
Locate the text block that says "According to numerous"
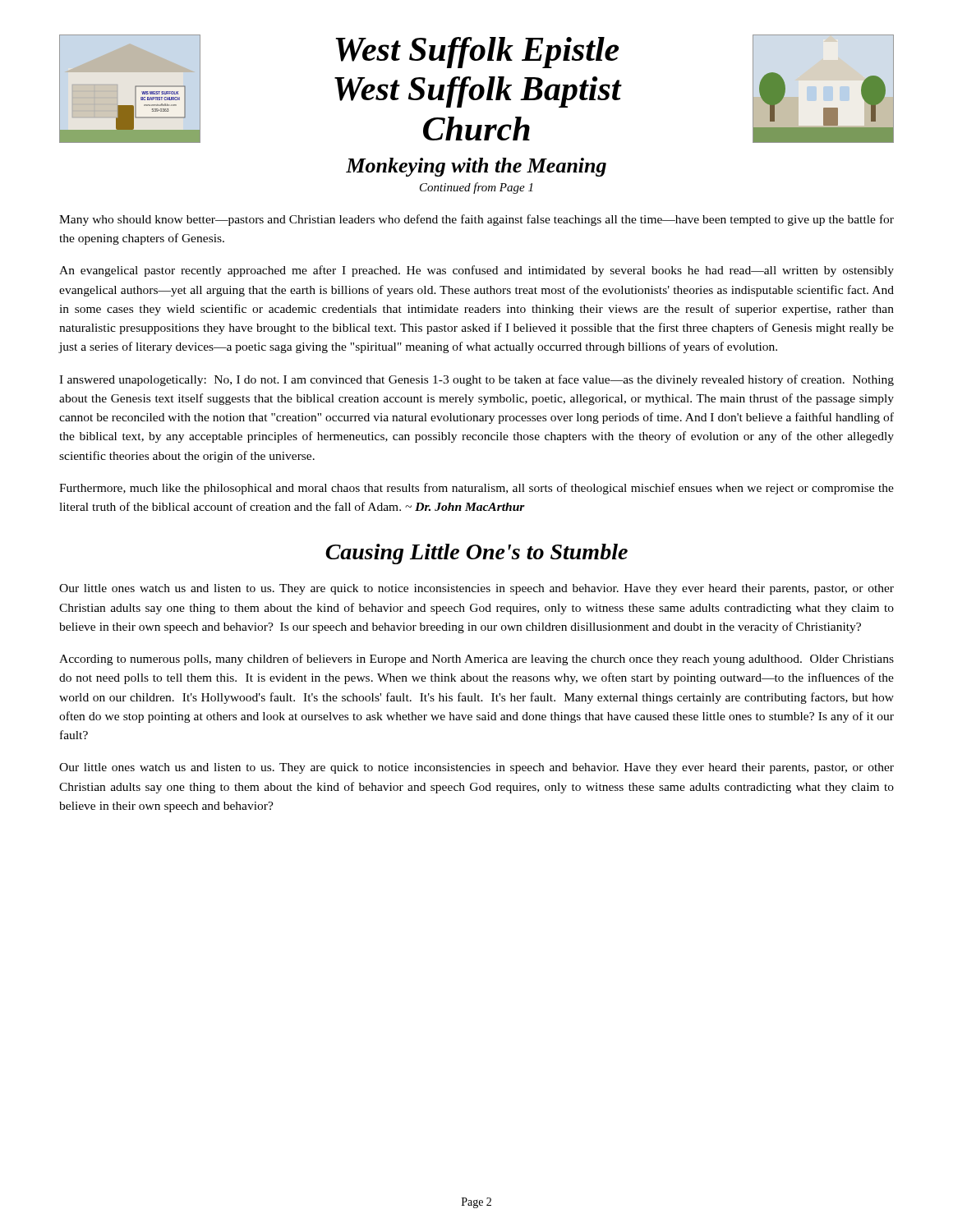coord(476,697)
